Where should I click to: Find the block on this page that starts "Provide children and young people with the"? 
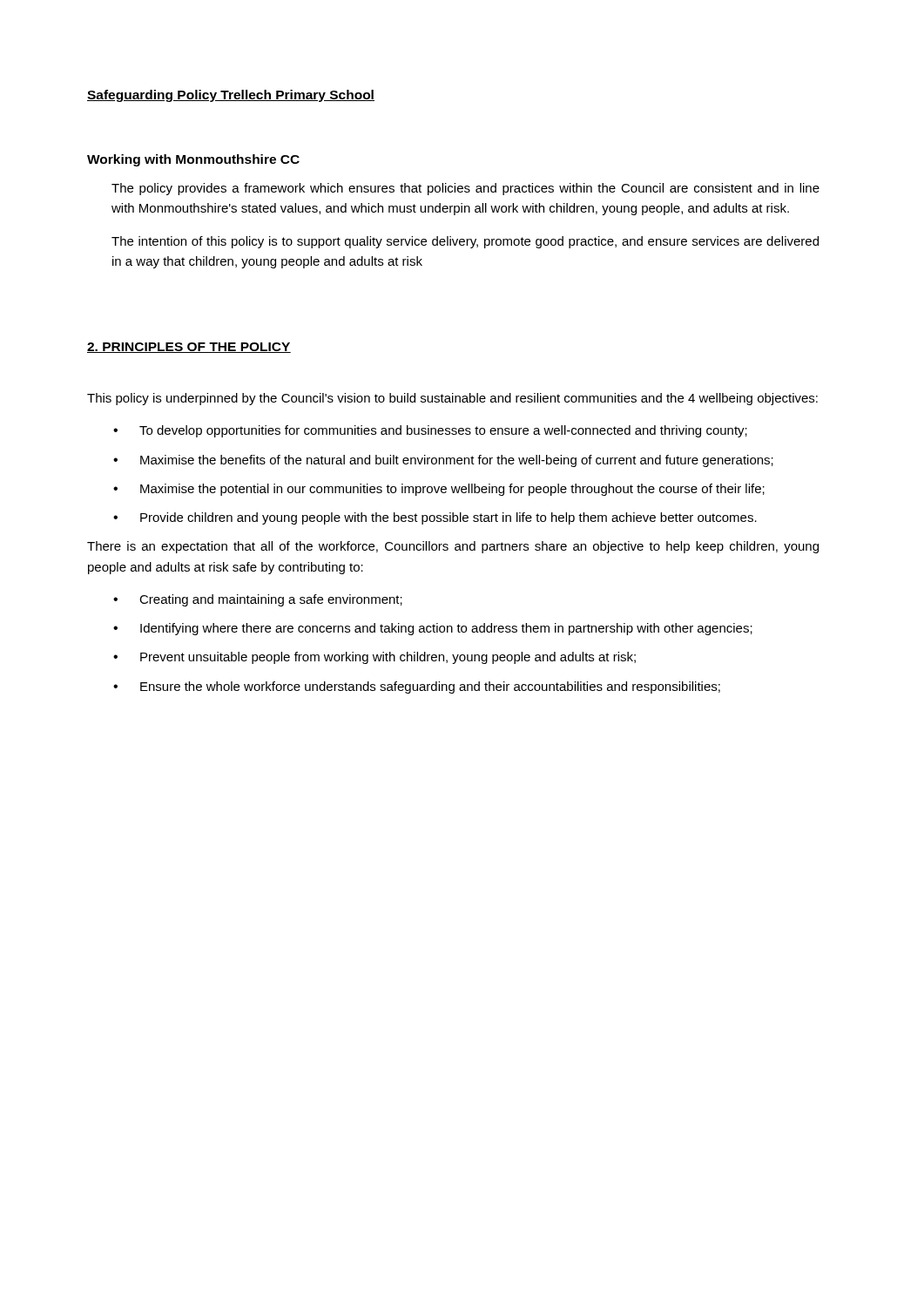(x=448, y=517)
